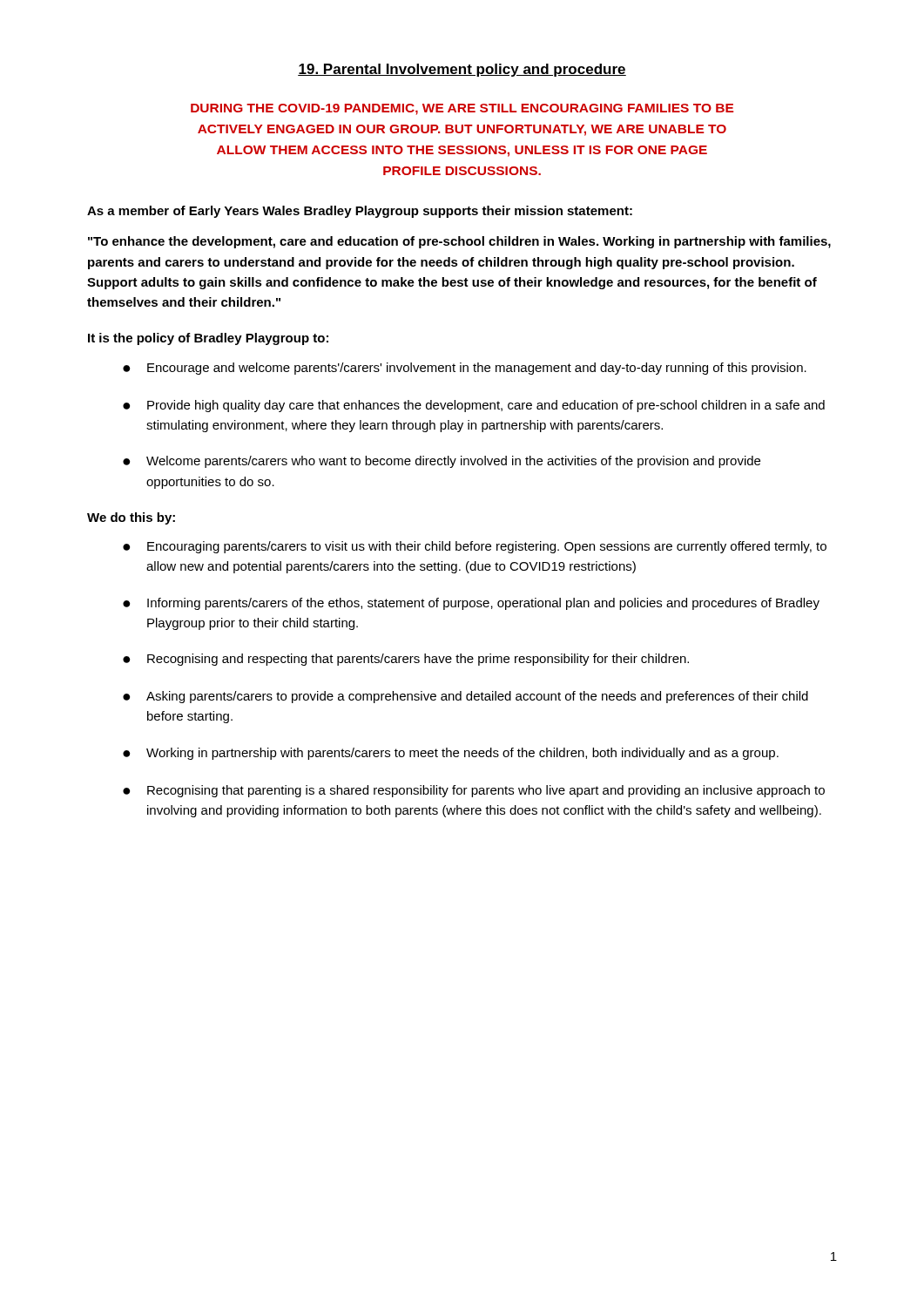Locate the block of text that opens with "As a member"
924x1307 pixels.
tap(360, 210)
